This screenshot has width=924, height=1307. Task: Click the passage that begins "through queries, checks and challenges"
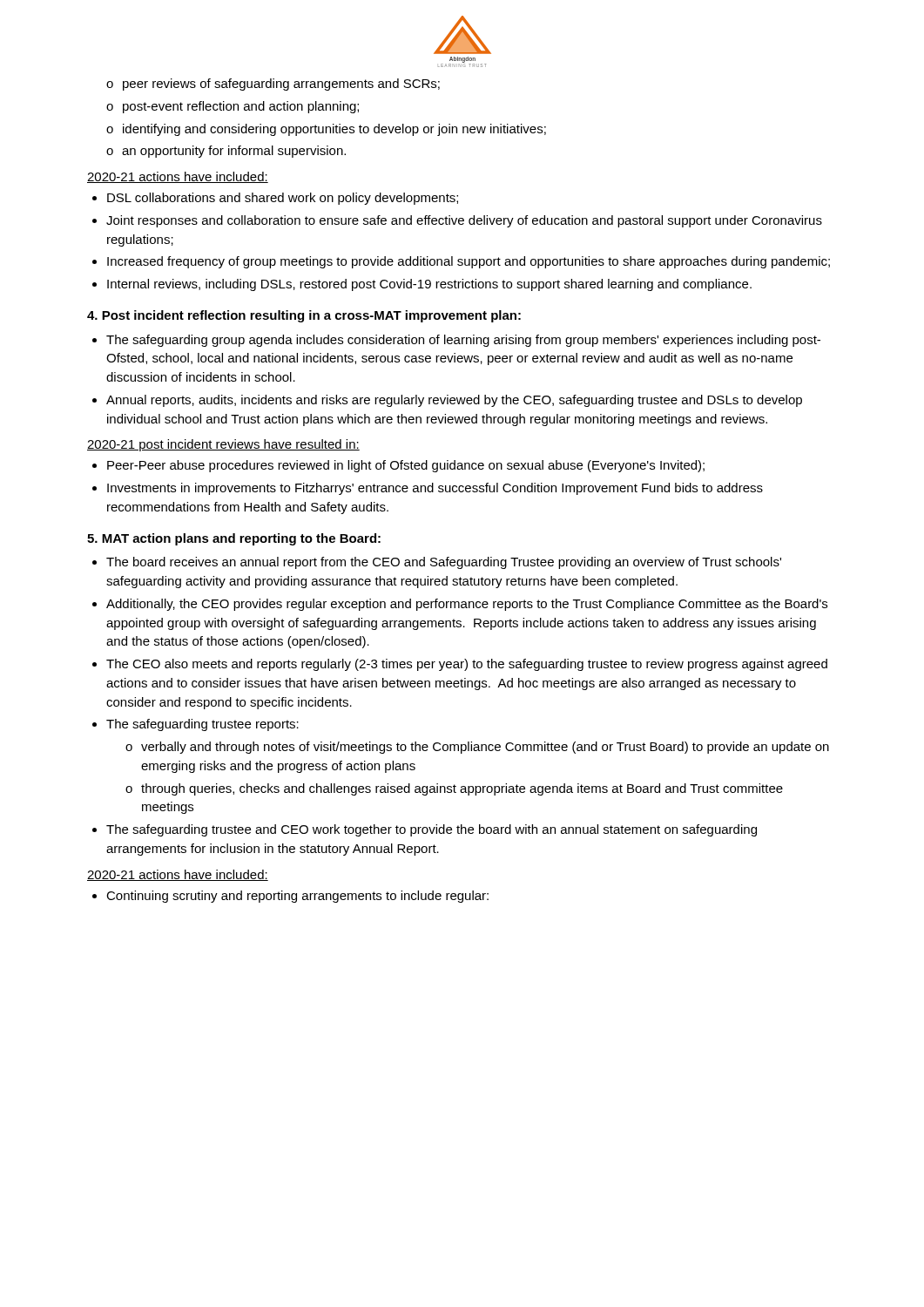coord(462,797)
